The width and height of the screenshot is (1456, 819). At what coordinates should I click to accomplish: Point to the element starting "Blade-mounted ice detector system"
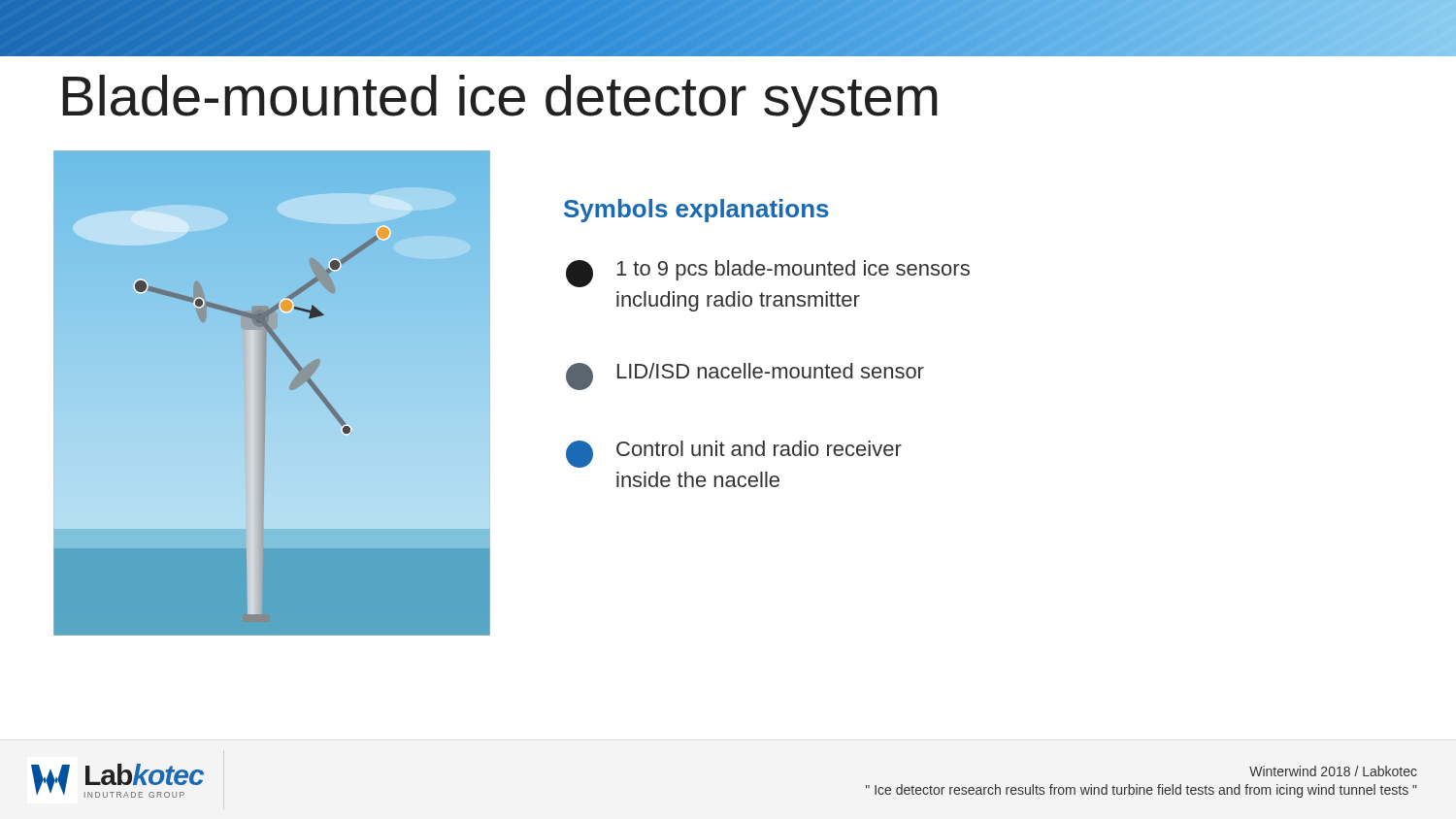point(499,96)
